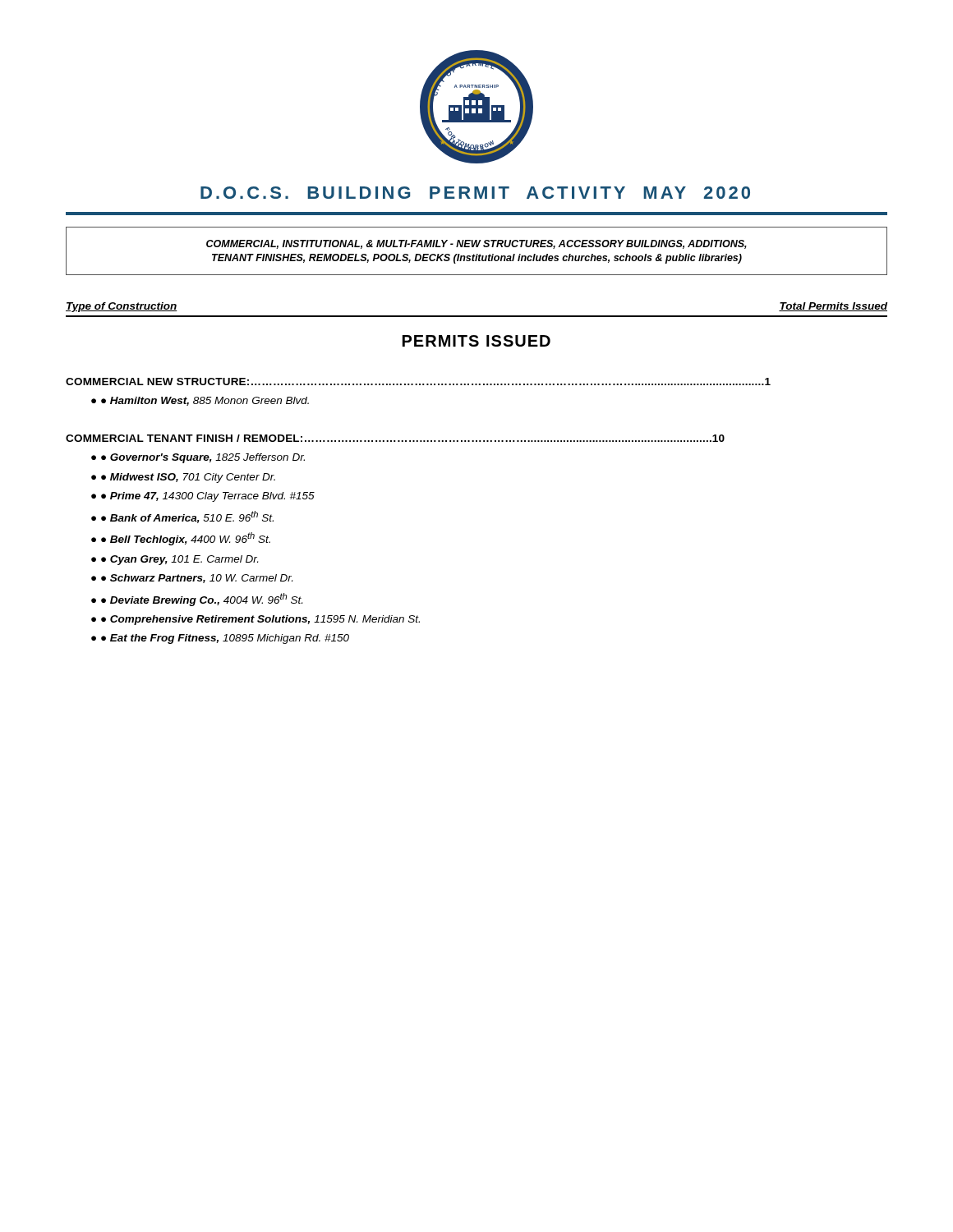Where is the passage that starts "● Midwest ISO,"?
Screen dimensions: 1232x953
[x=188, y=476]
